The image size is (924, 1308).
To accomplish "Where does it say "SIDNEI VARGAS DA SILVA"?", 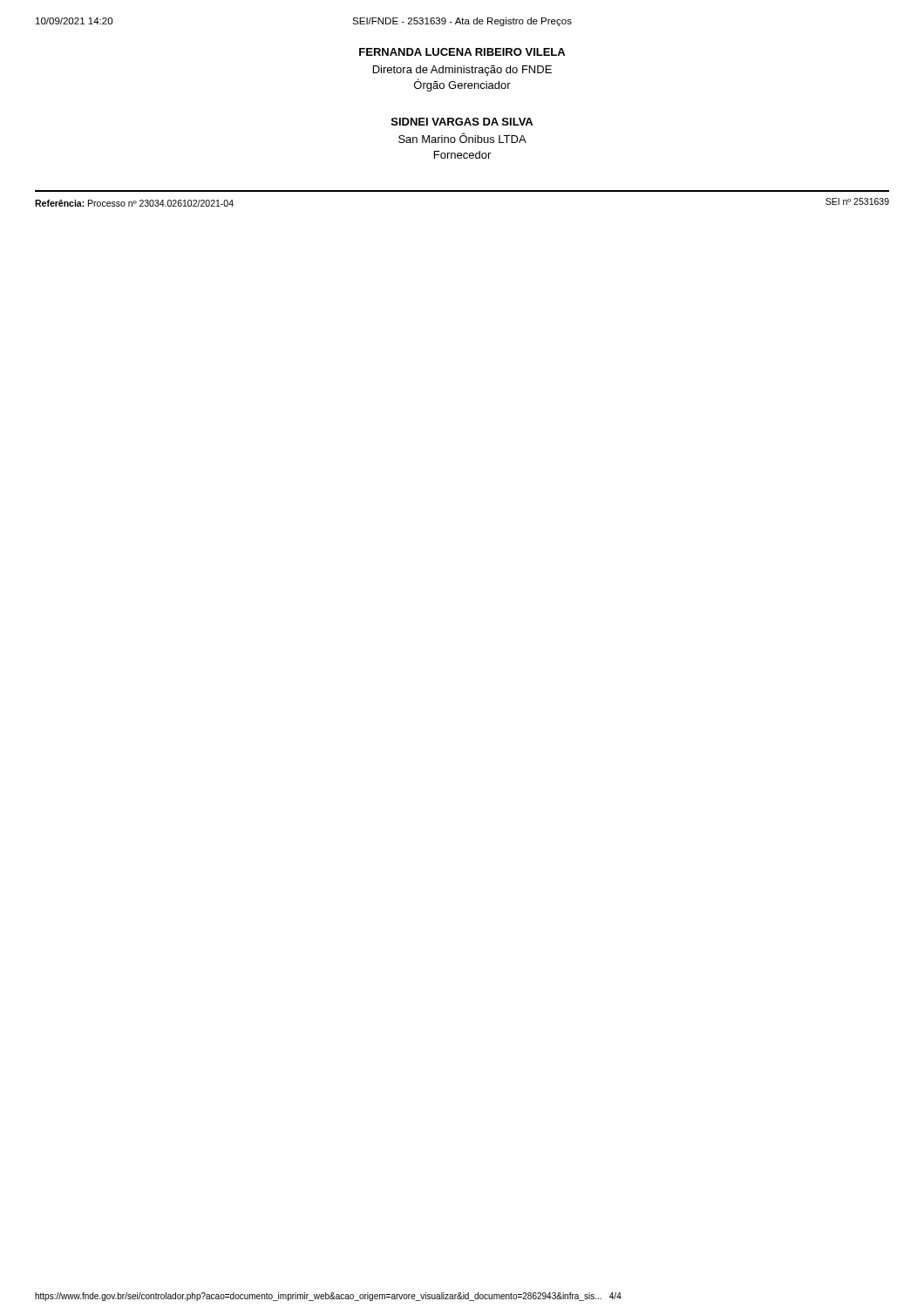I will 462,122.
